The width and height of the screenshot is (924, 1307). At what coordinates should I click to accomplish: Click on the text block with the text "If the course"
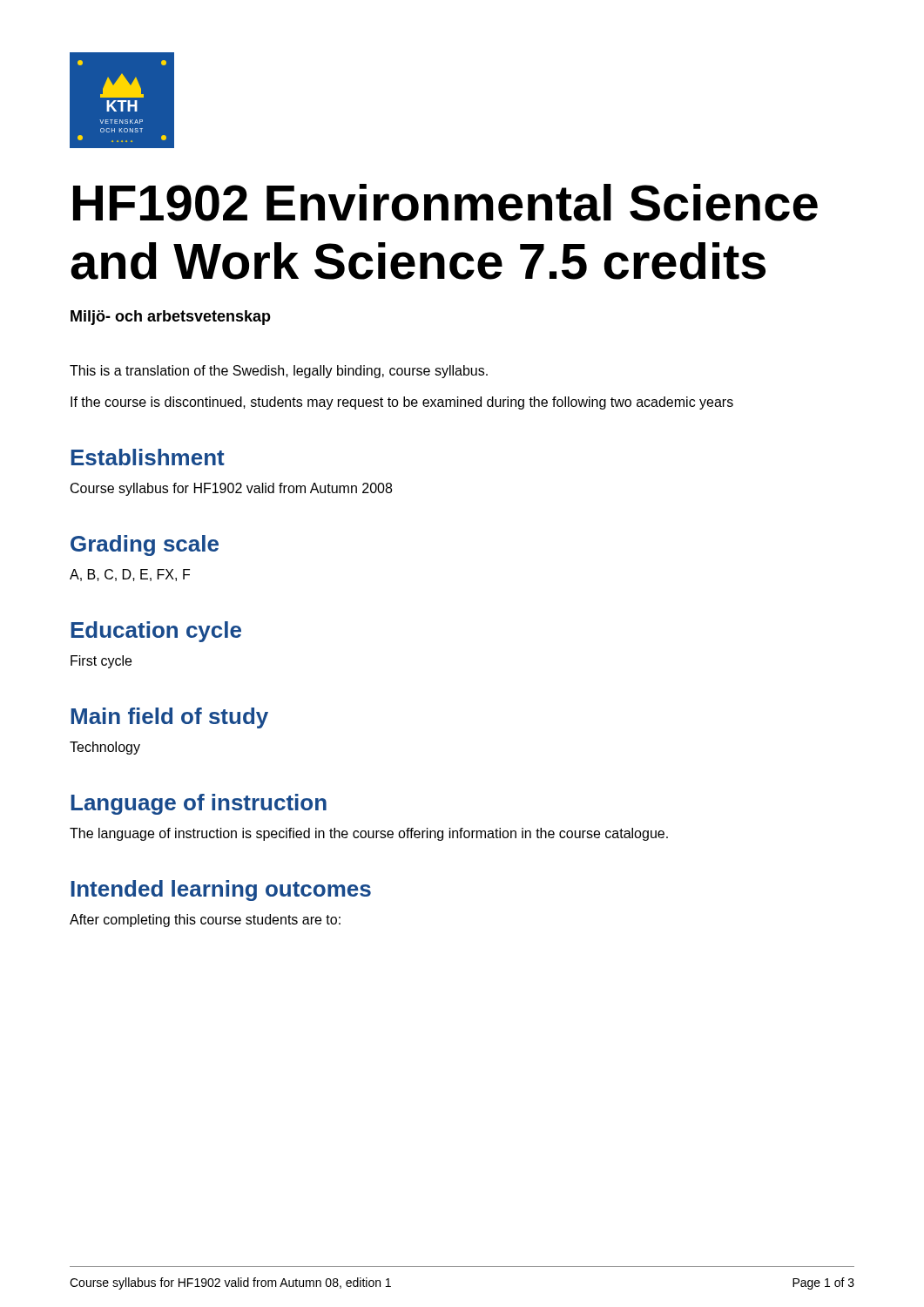click(x=462, y=403)
